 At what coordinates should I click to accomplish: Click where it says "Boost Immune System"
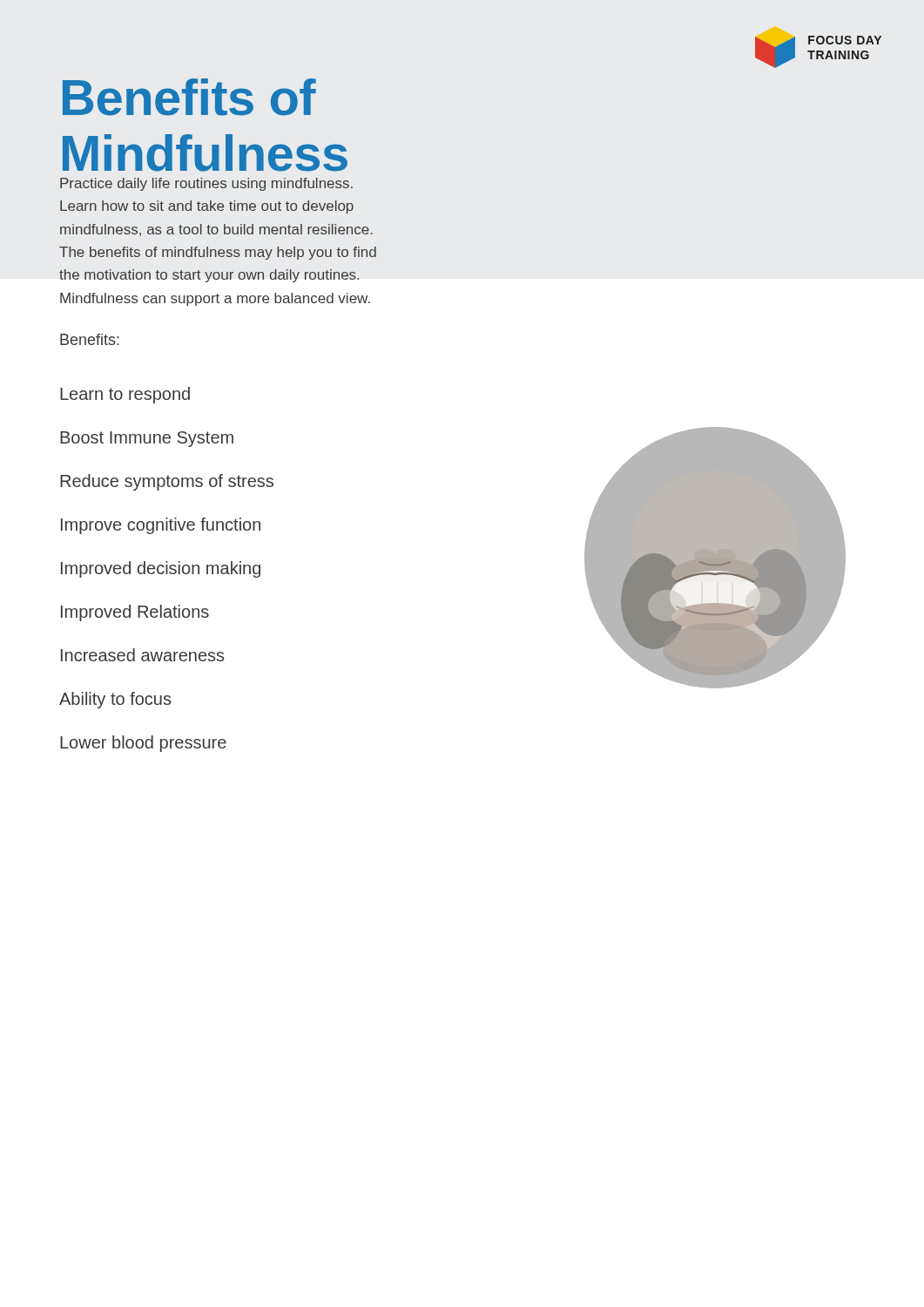(x=147, y=437)
